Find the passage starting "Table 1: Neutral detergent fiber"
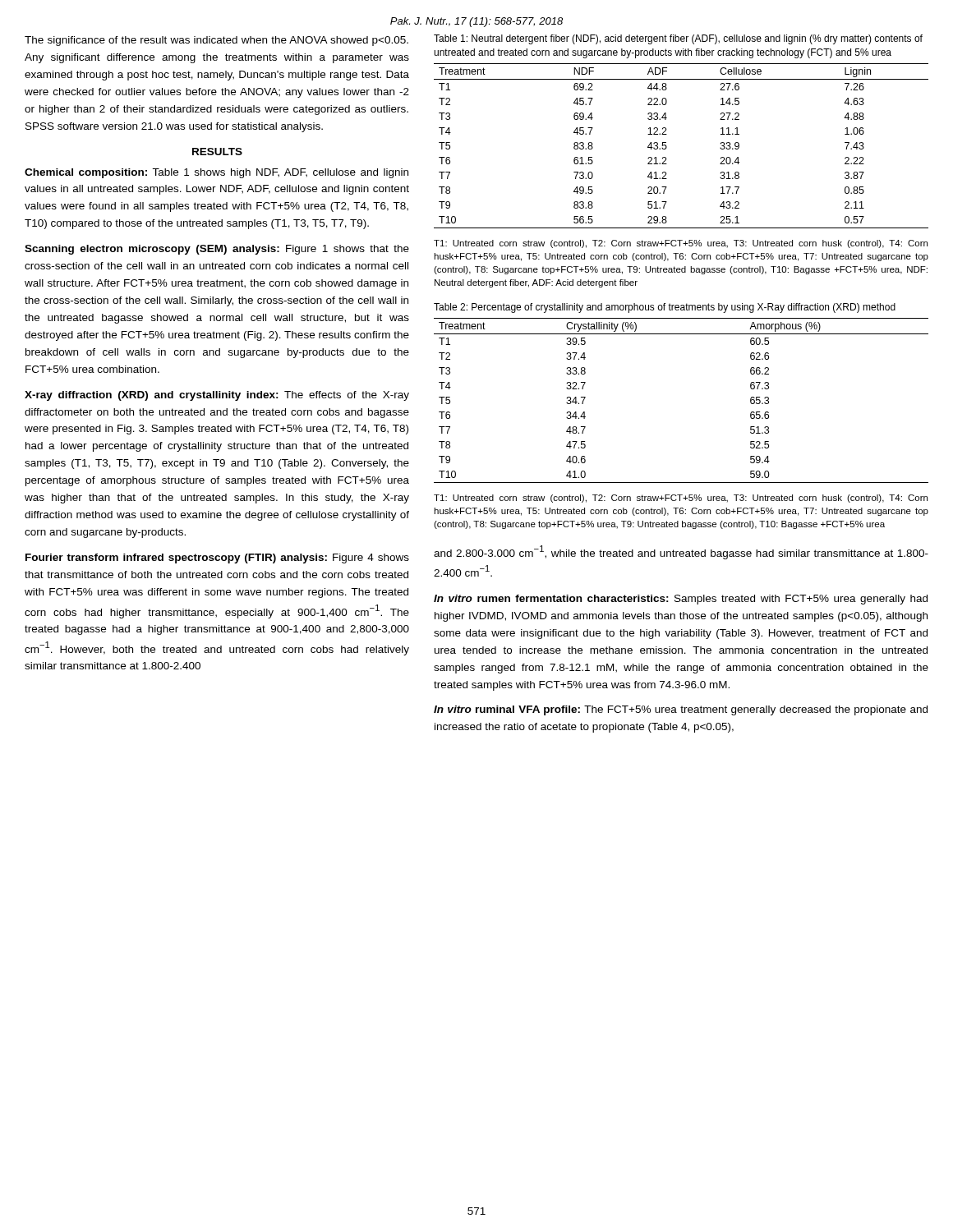 point(678,46)
